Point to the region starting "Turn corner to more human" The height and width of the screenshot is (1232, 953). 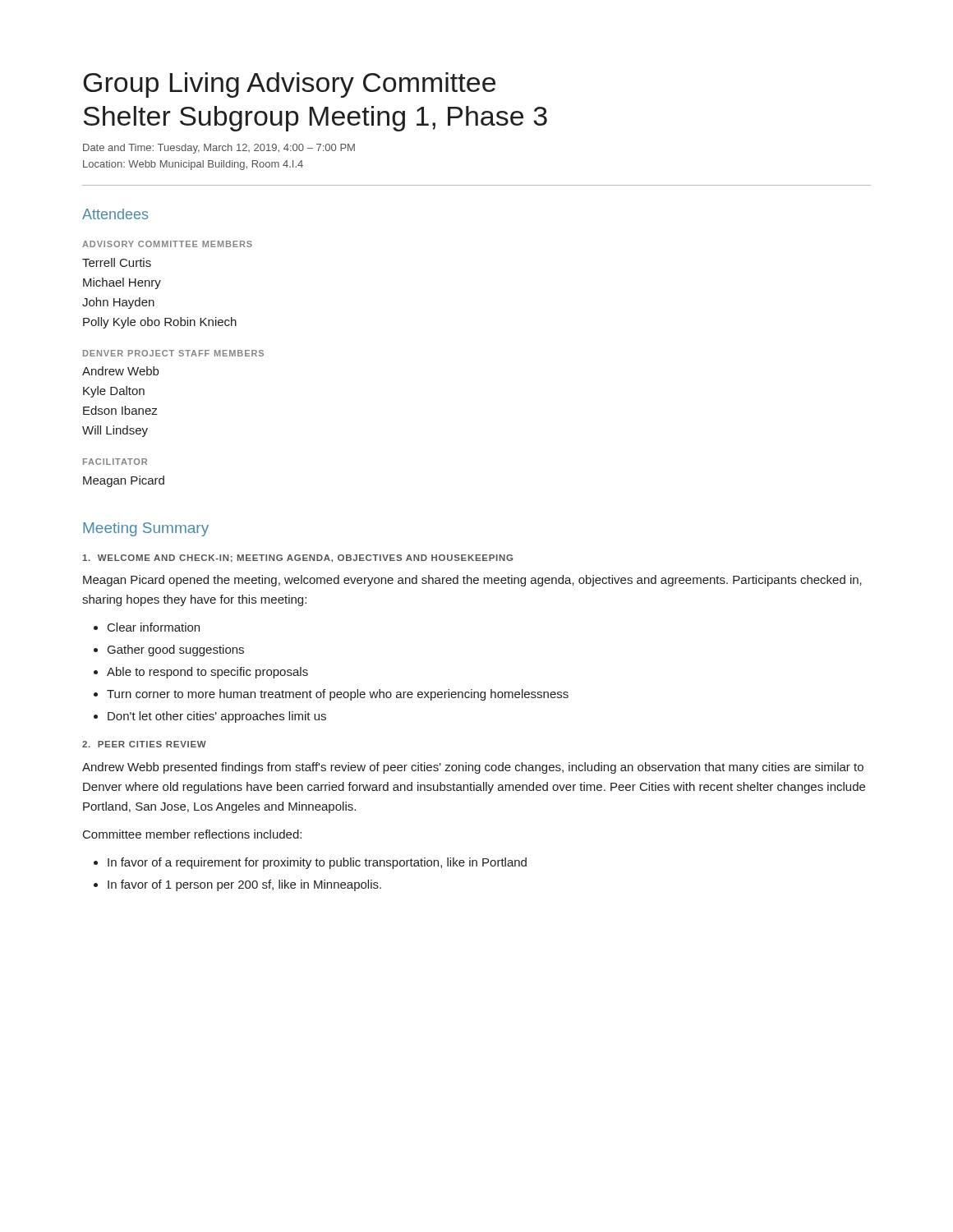click(x=338, y=694)
